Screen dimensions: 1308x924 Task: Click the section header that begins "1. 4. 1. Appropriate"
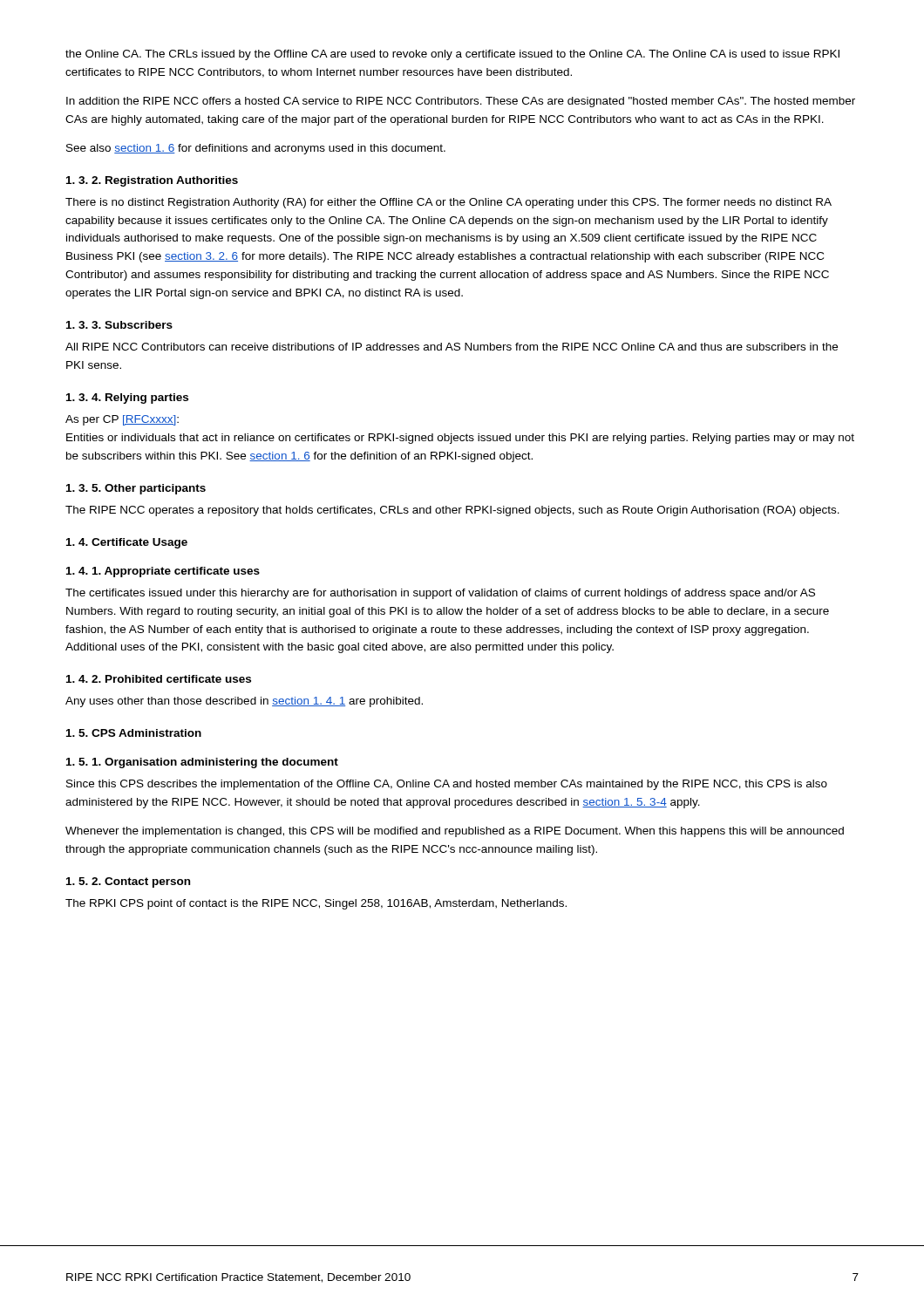[163, 570]
